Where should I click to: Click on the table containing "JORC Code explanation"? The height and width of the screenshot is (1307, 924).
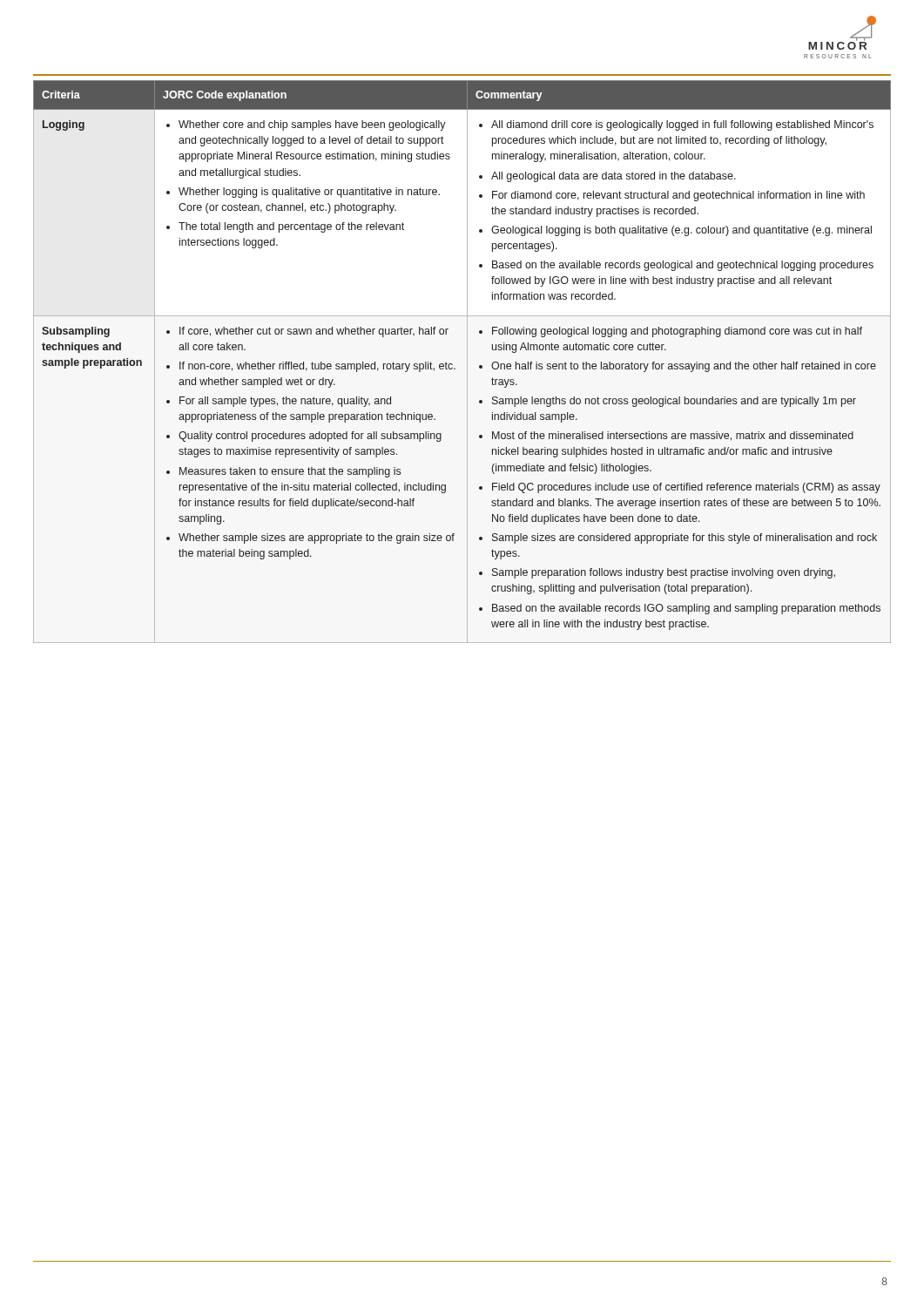tap(462, 361)
